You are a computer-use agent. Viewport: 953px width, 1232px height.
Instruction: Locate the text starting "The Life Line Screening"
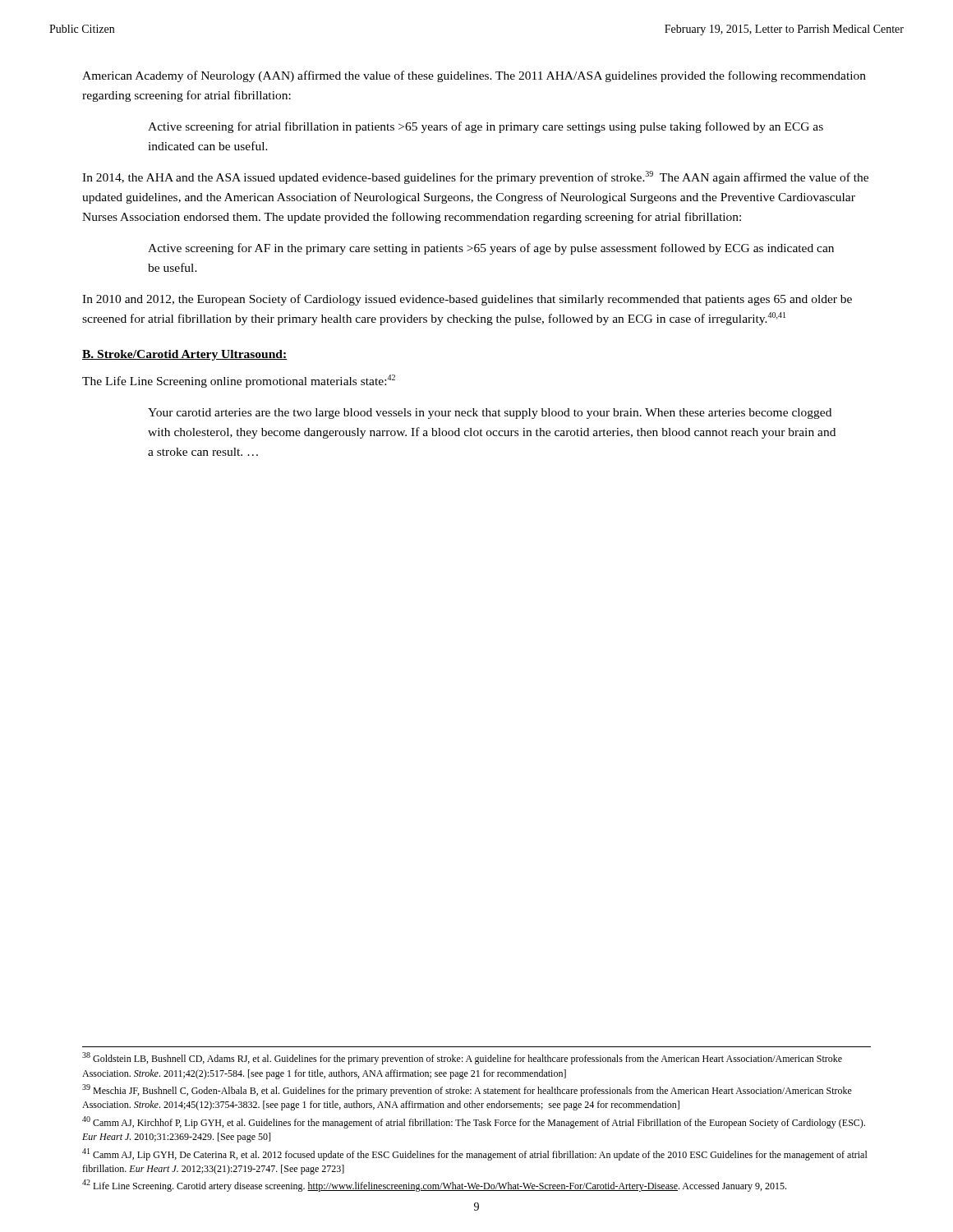(x=239, y=380)
